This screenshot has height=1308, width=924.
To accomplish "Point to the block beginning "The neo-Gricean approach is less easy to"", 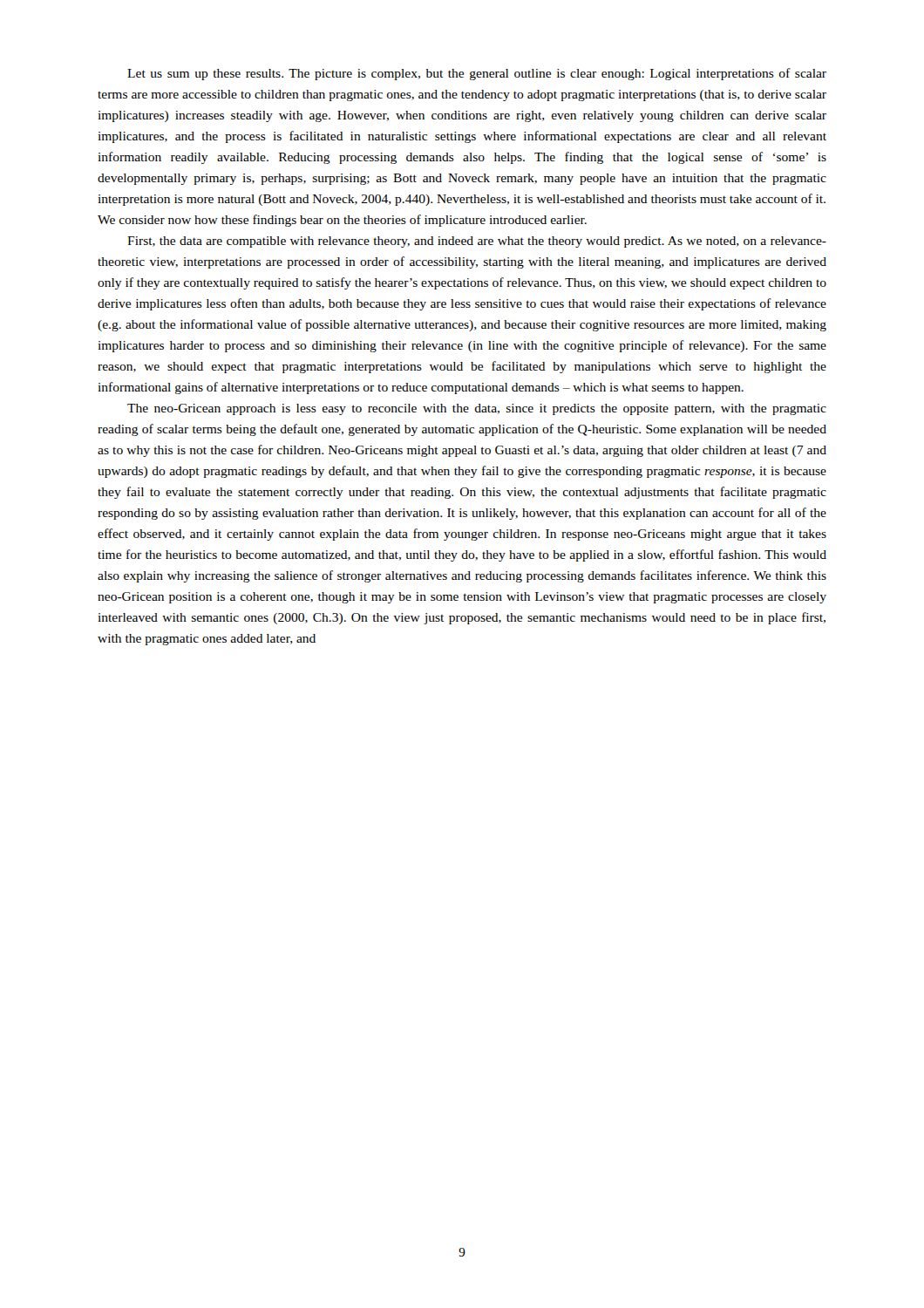I will [x=462, y=524].
